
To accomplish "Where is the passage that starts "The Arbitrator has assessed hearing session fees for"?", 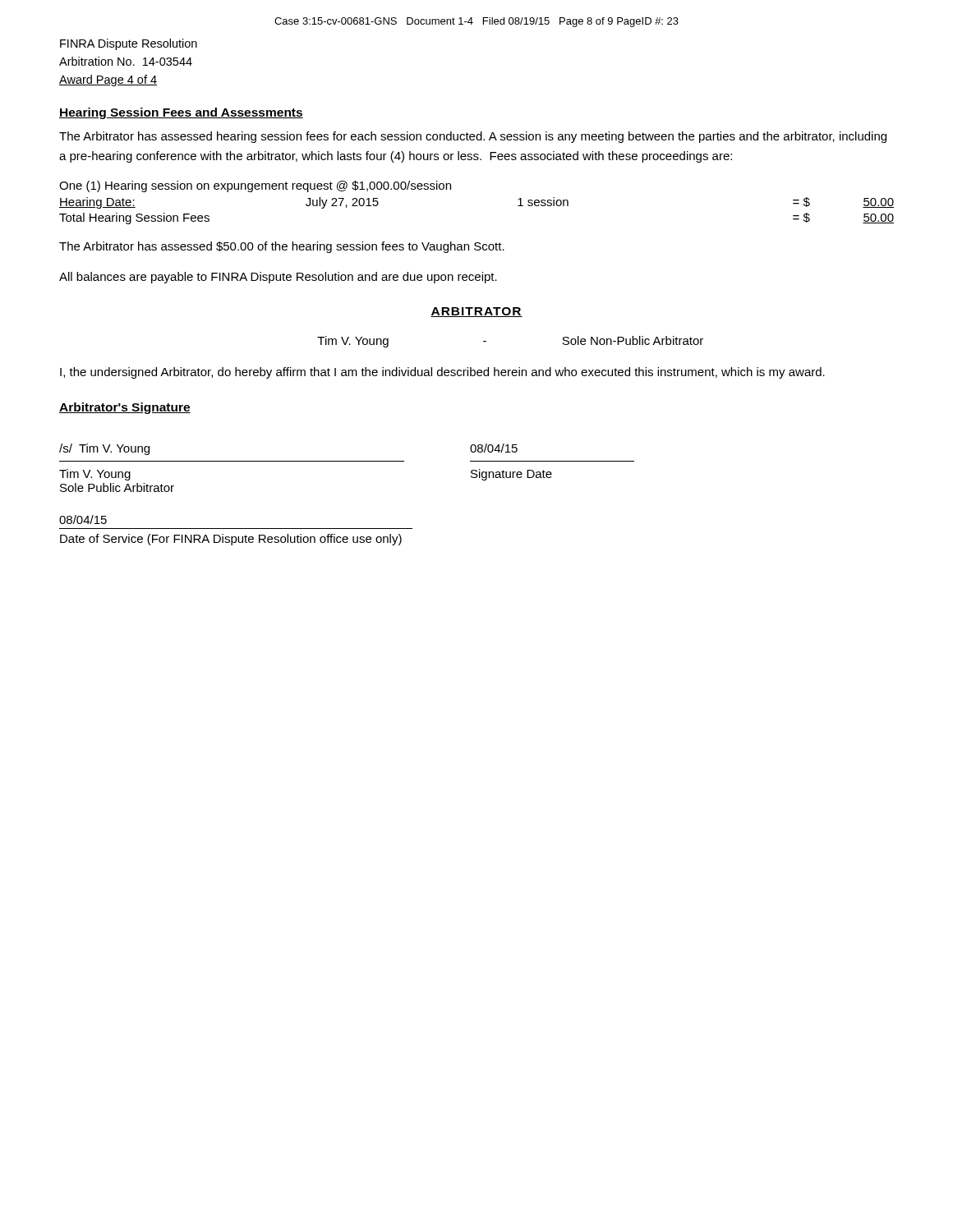I will click(473, 146).
